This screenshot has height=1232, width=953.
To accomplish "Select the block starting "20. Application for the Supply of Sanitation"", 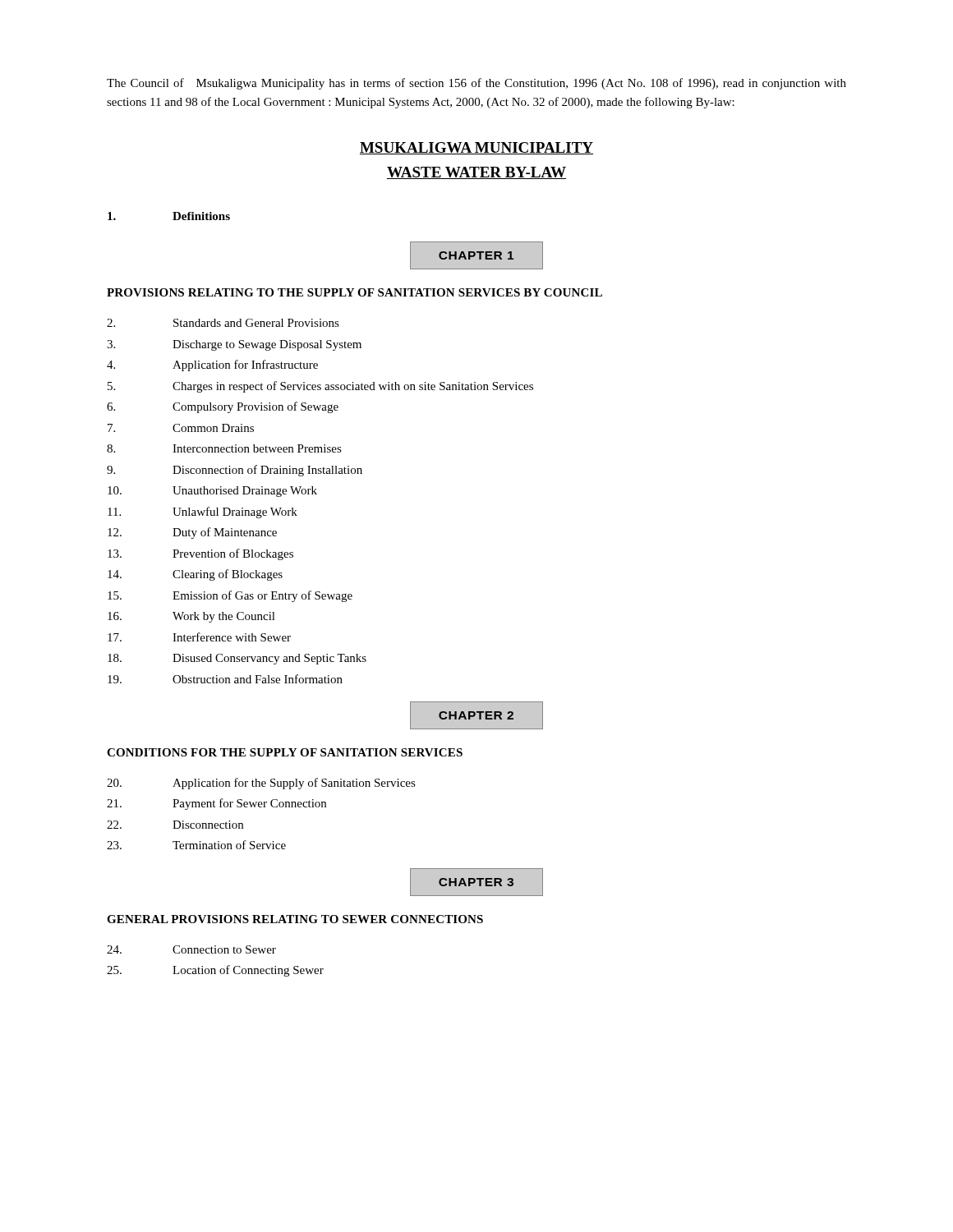I will coord(261,784).
